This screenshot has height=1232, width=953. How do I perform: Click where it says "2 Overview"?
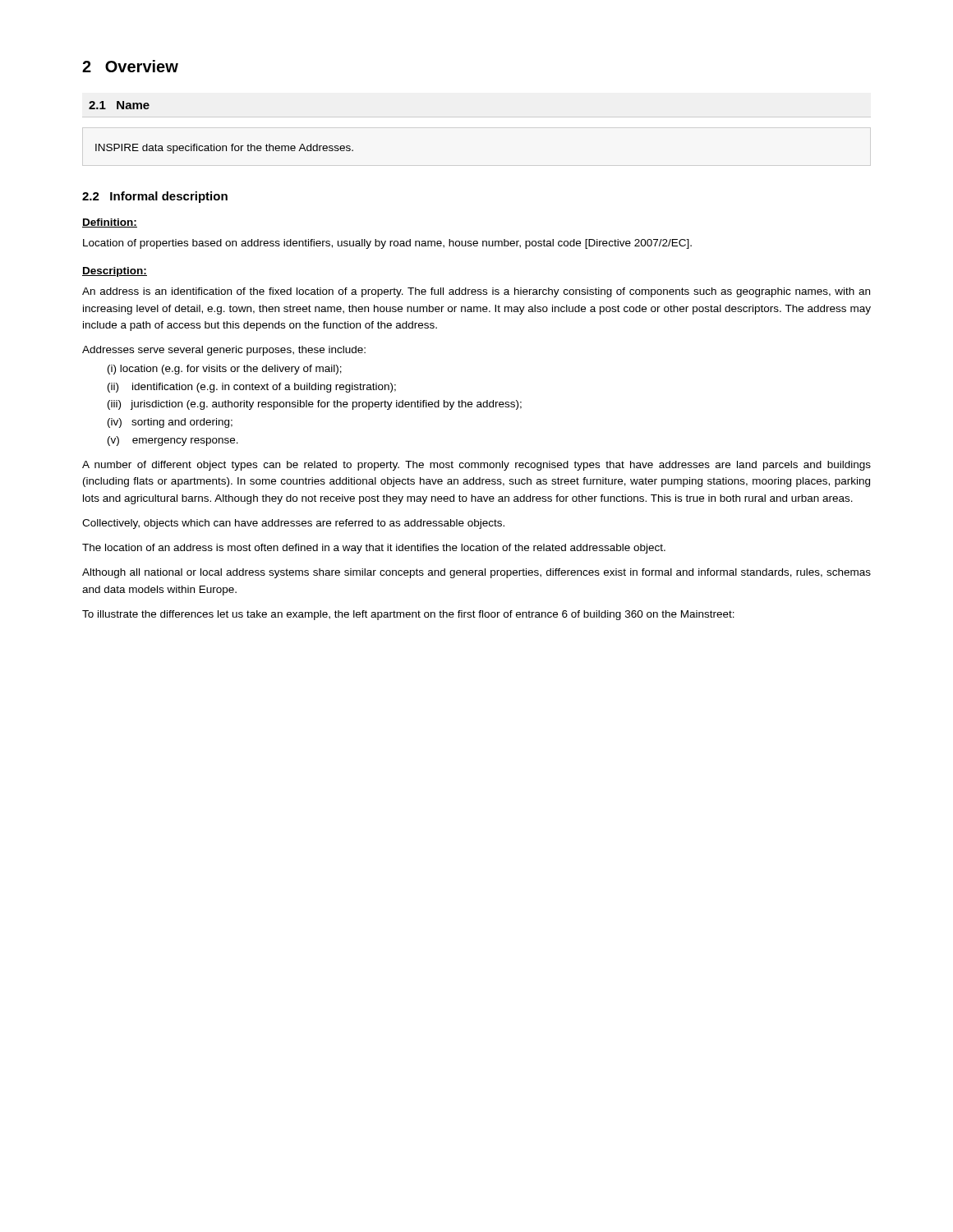(x=130, y=67)
